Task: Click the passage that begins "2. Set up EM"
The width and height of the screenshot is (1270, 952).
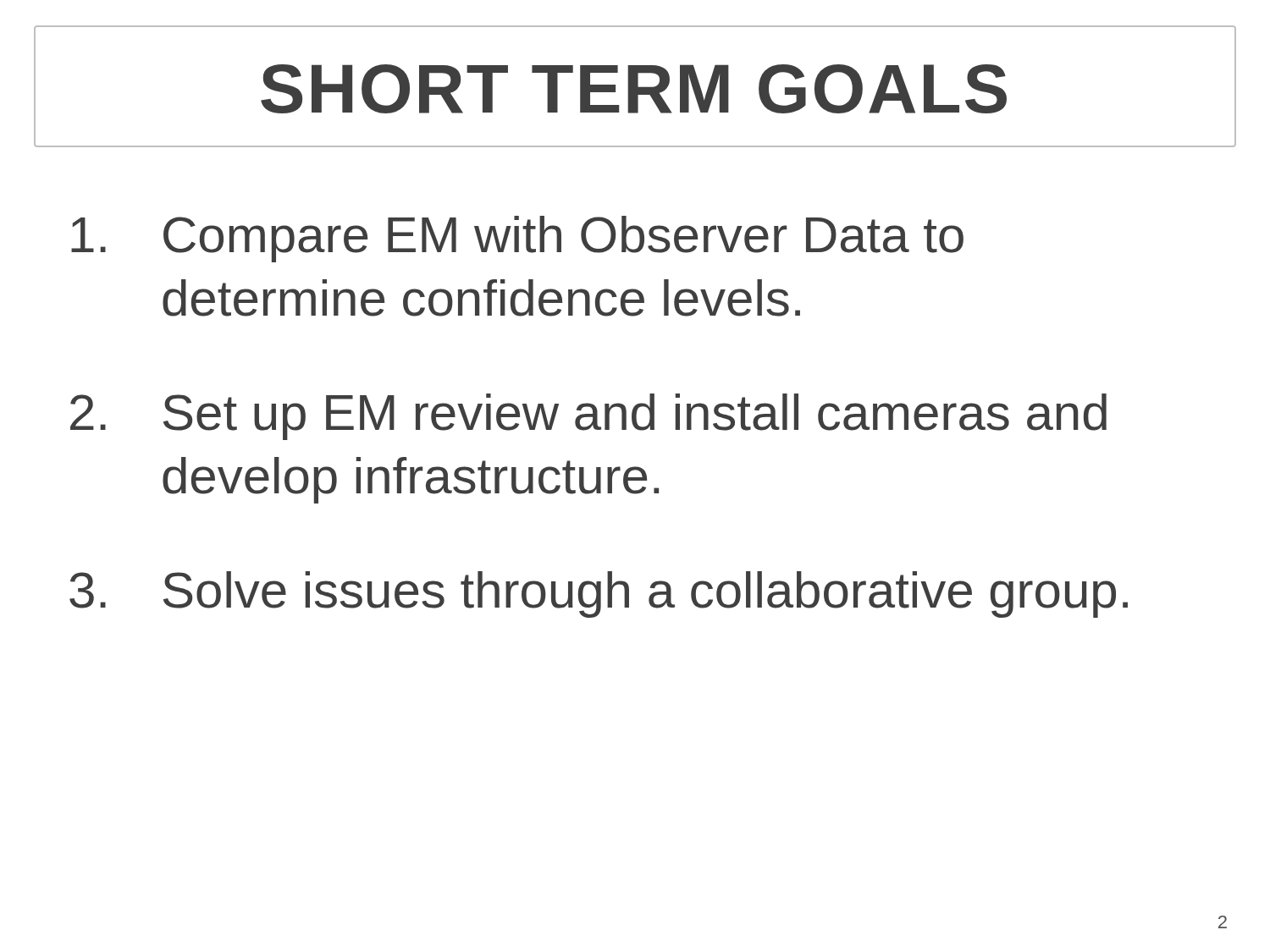Action: pyautogui.click(x=635, y=444)
